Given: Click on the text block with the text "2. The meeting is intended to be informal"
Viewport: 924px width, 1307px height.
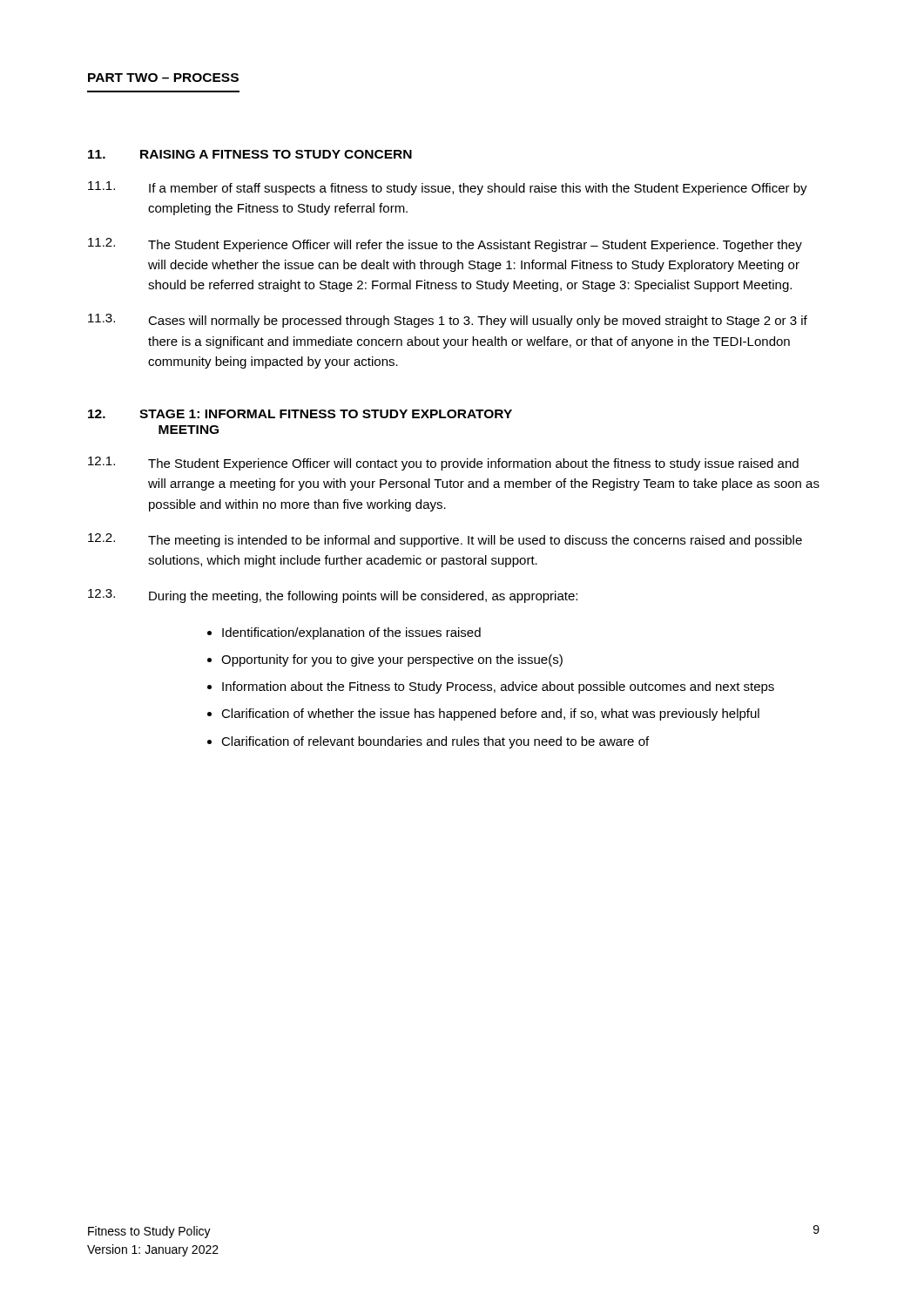Looking at the screenshot, I should point(453,550).
